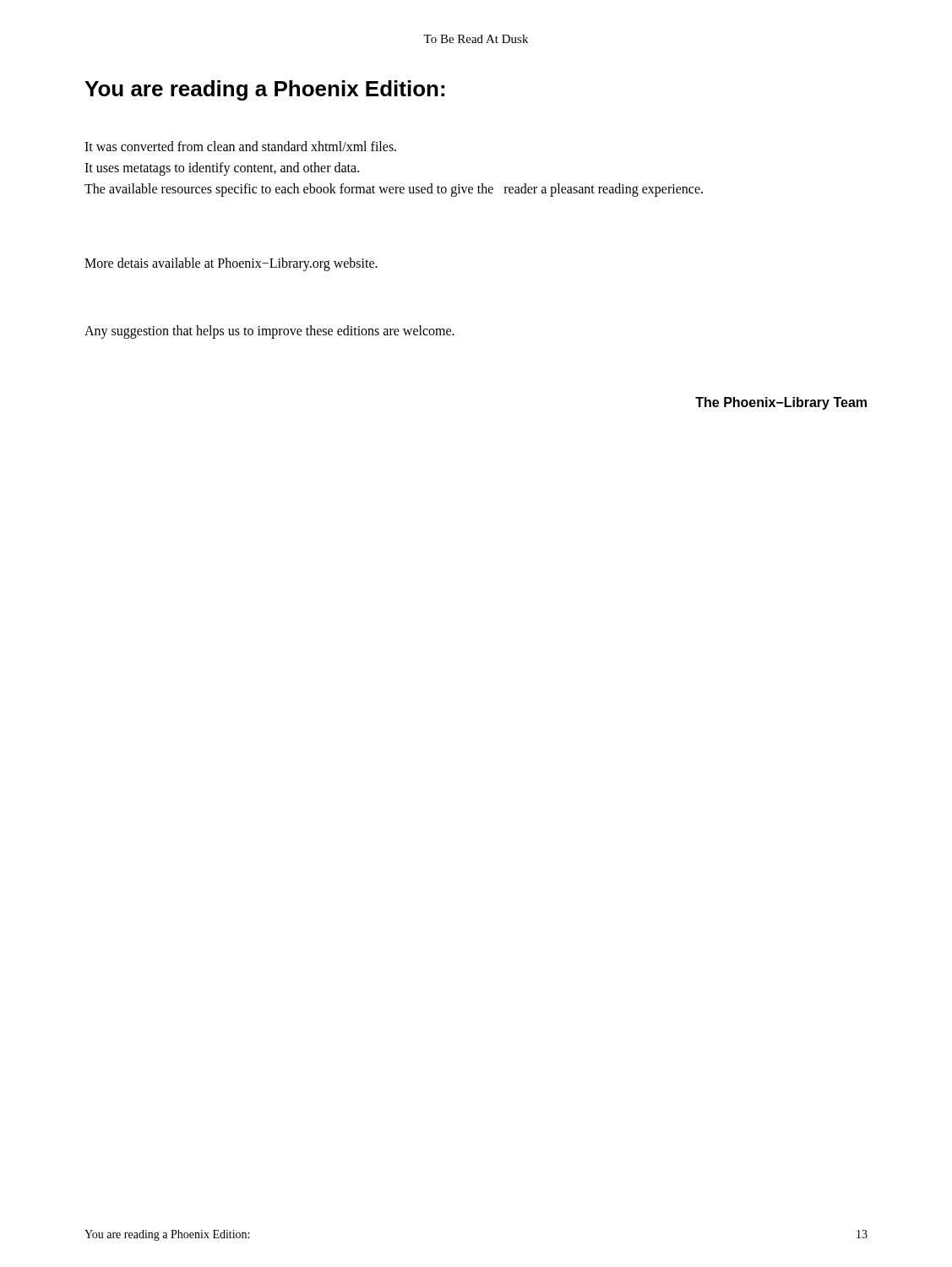952x1267 pixels.
Task: Find the section header containing "You are reading a Phoenix Edition:"
Action: [x=264, y=90]
